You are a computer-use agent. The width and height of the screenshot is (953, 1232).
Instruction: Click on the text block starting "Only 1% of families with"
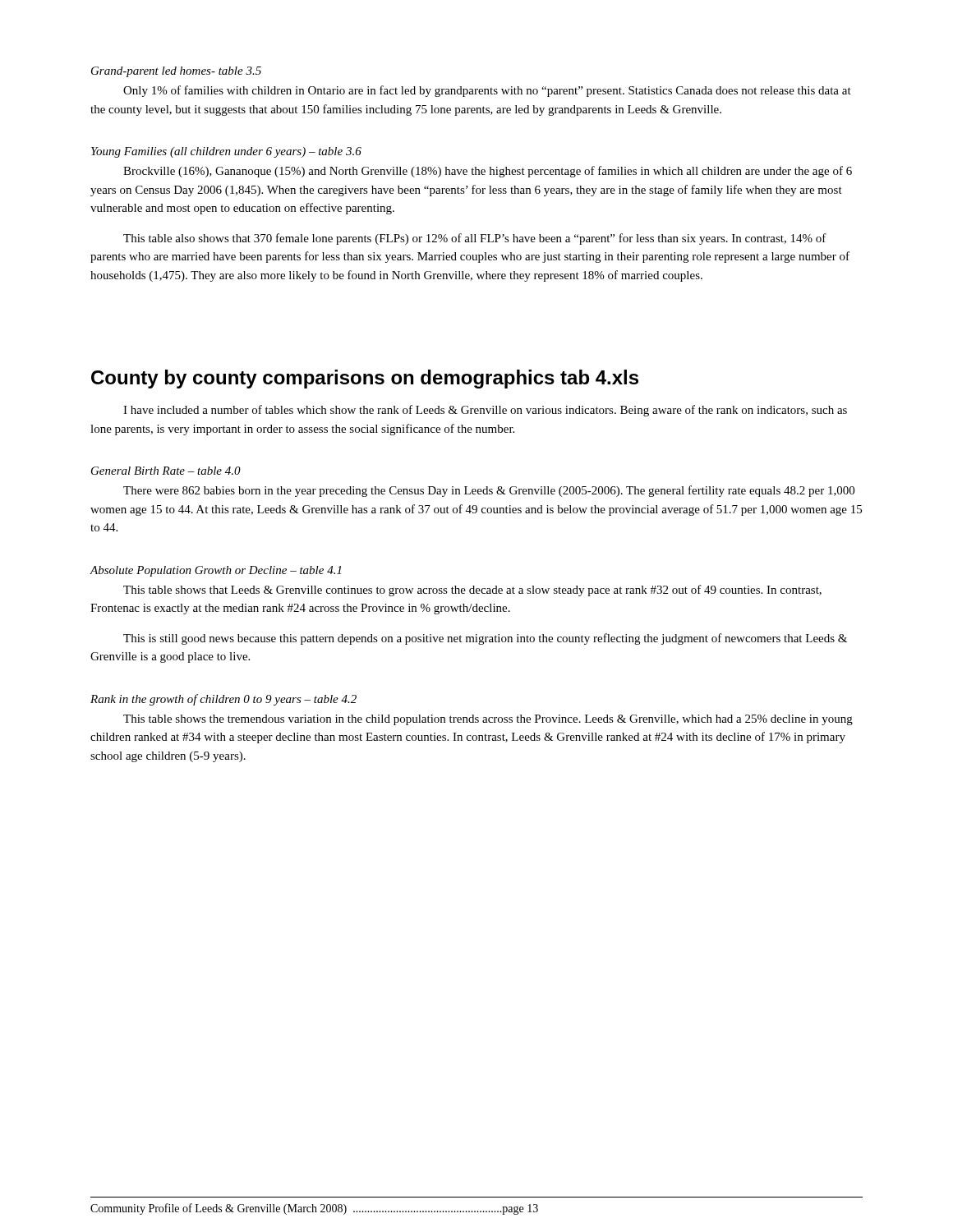(x=471, y=100)
